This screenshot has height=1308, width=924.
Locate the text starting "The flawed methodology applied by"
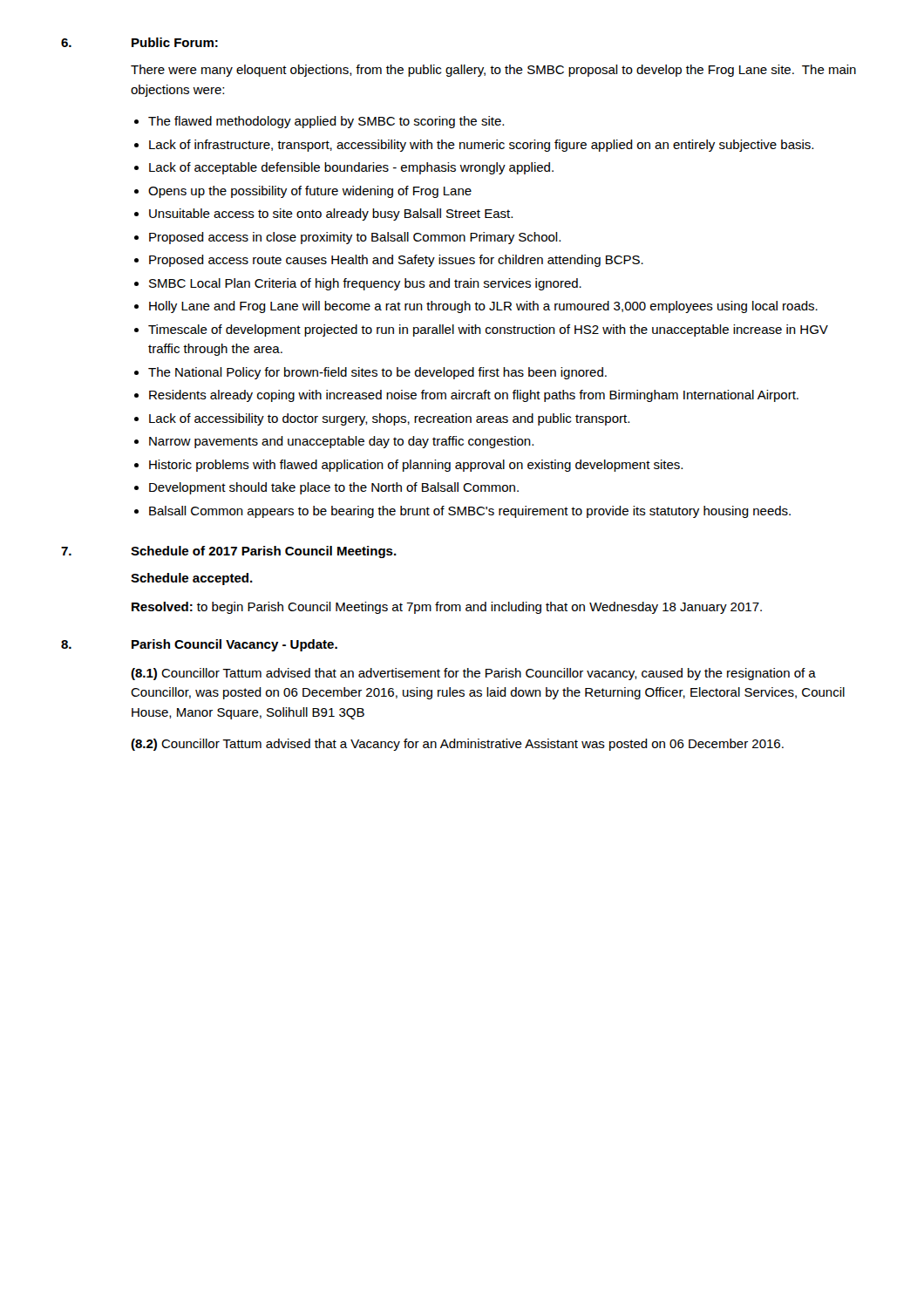[x=497, y=121]
